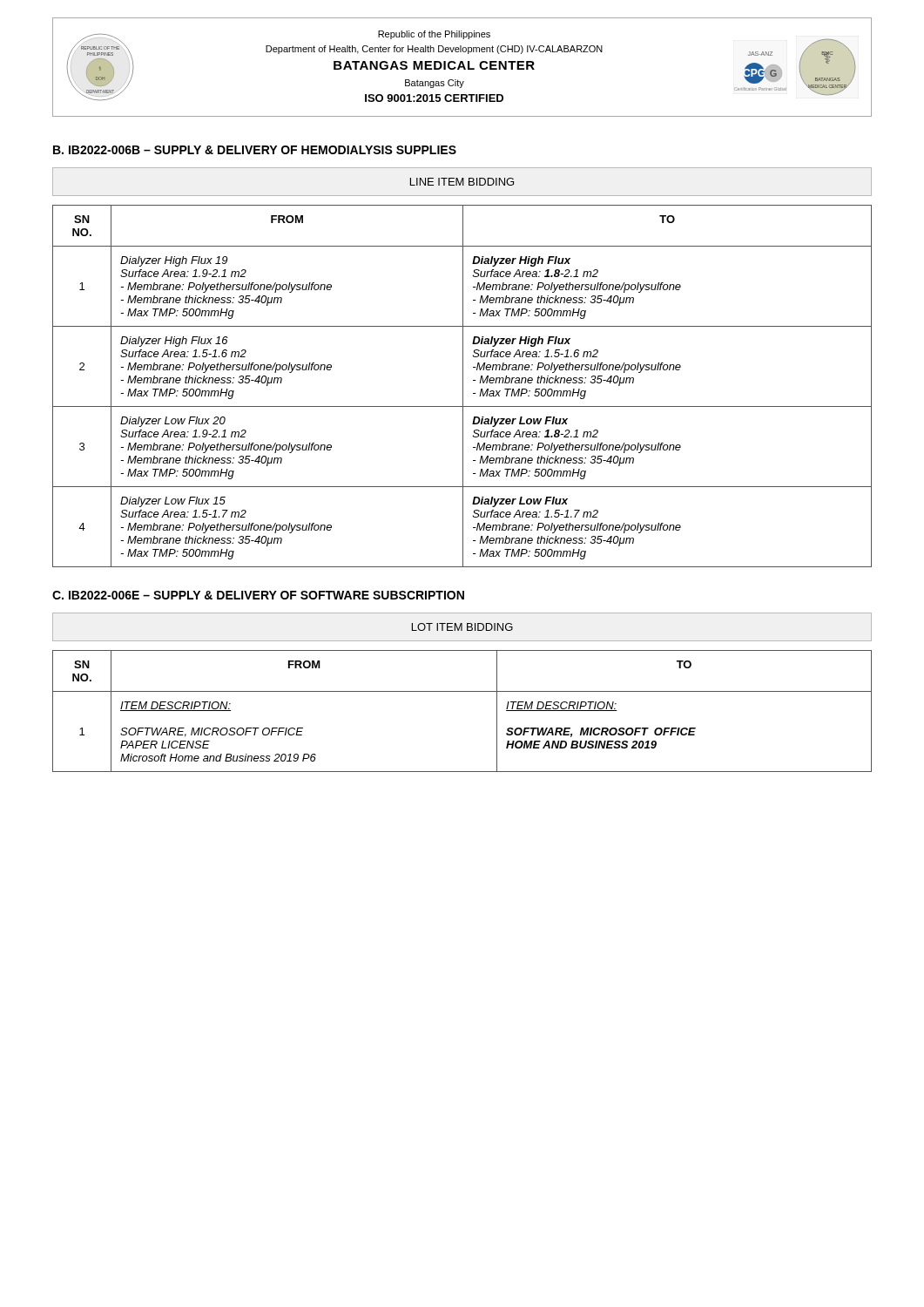924x1307 pixels.
Task: Locate the text "LINE ITEM BIDDING"
Action: (x=462, y=181)
